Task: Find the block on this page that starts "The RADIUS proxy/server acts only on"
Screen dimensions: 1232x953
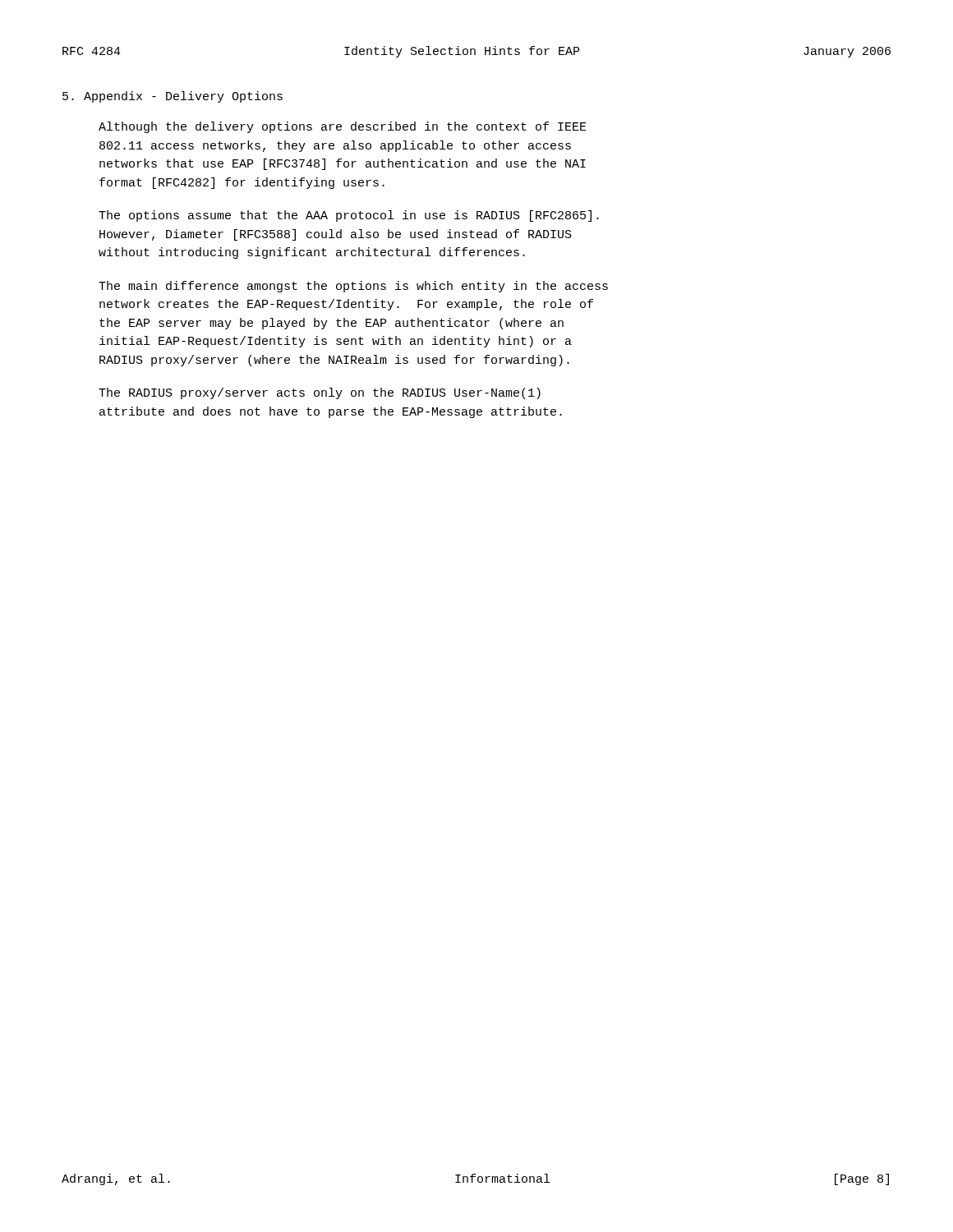Action: (x=332, y=403)
